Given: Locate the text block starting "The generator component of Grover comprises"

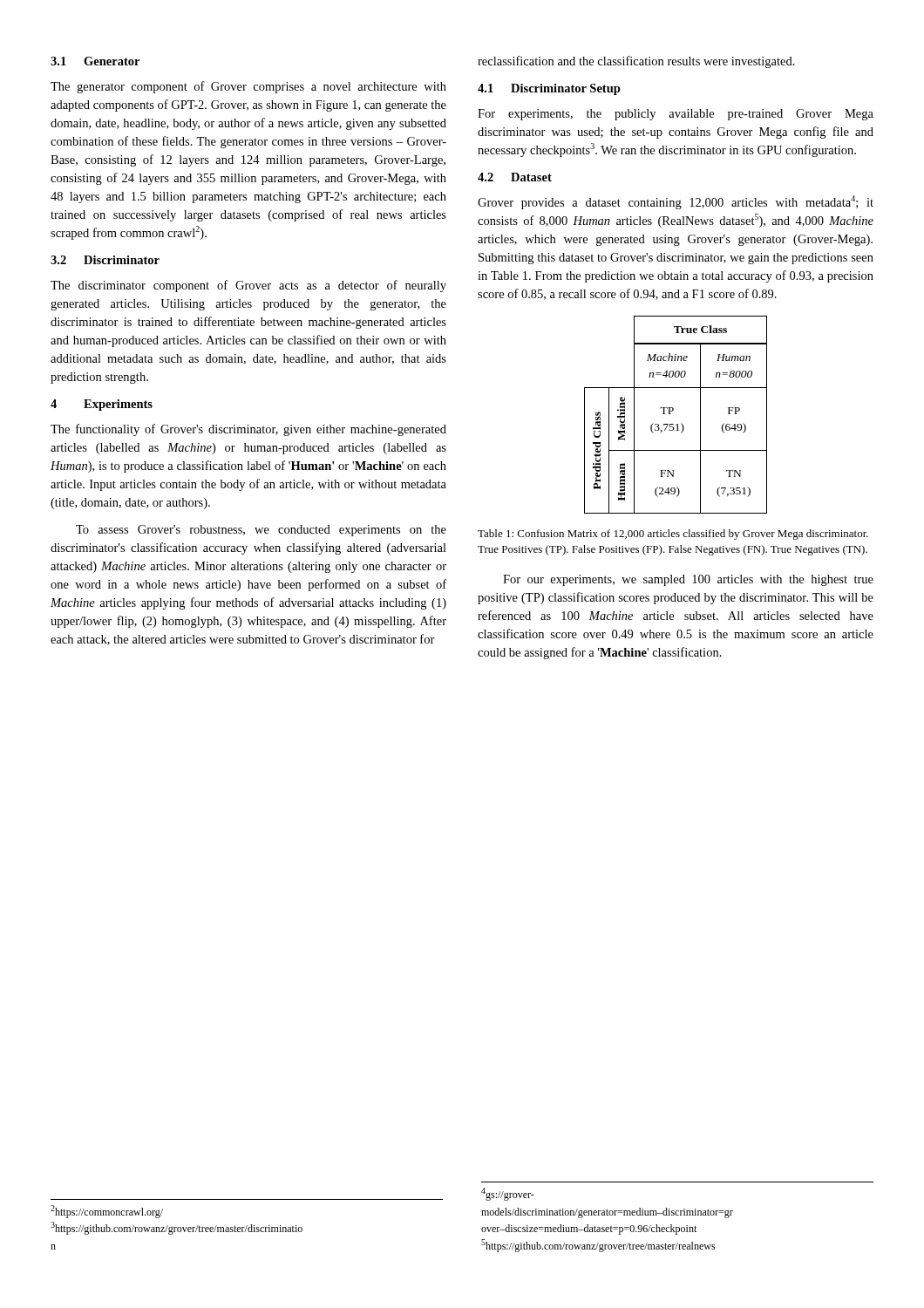Looking at the screenshot, I should [248, 160].
